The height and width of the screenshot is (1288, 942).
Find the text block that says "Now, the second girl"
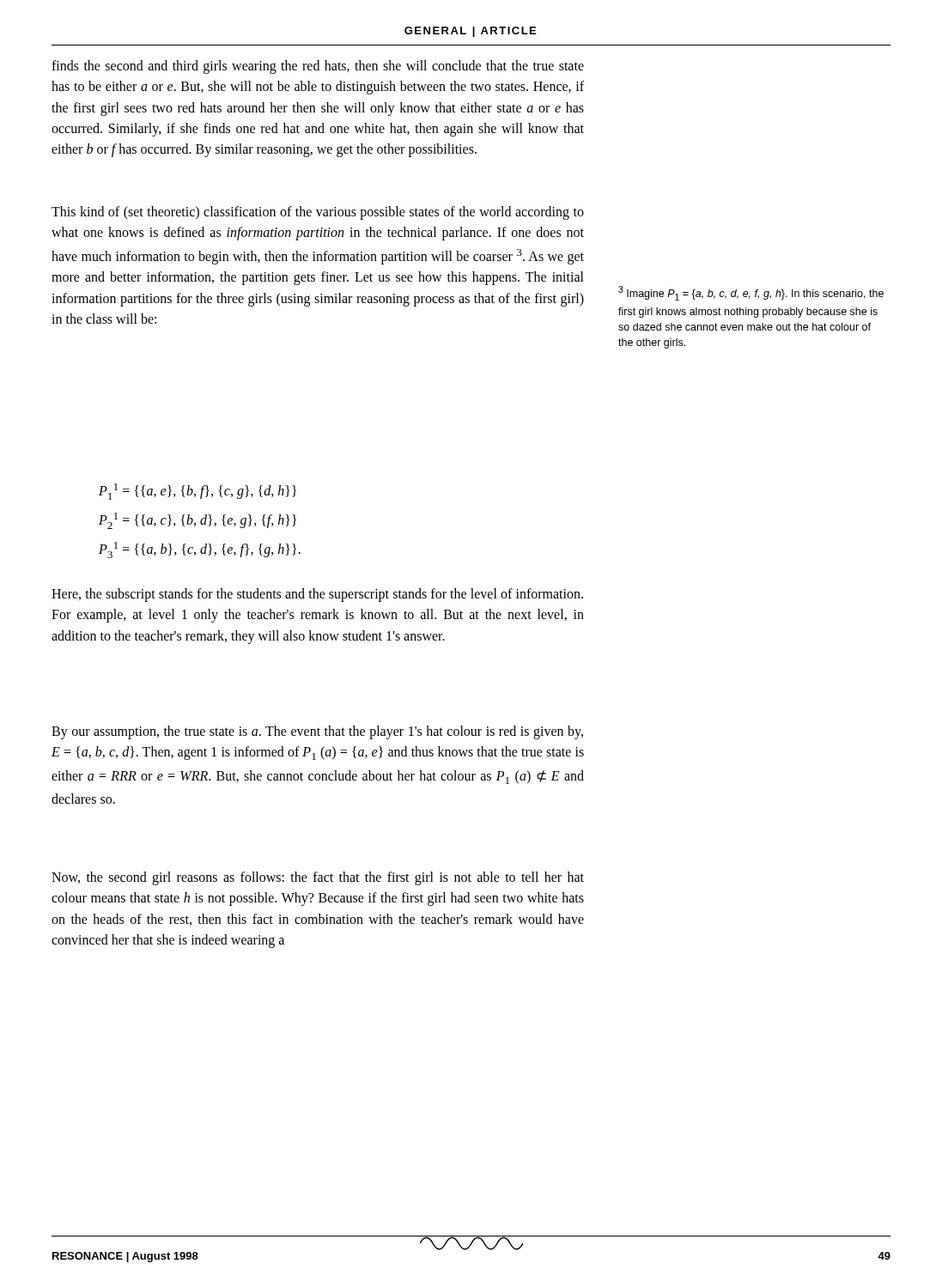318,909
